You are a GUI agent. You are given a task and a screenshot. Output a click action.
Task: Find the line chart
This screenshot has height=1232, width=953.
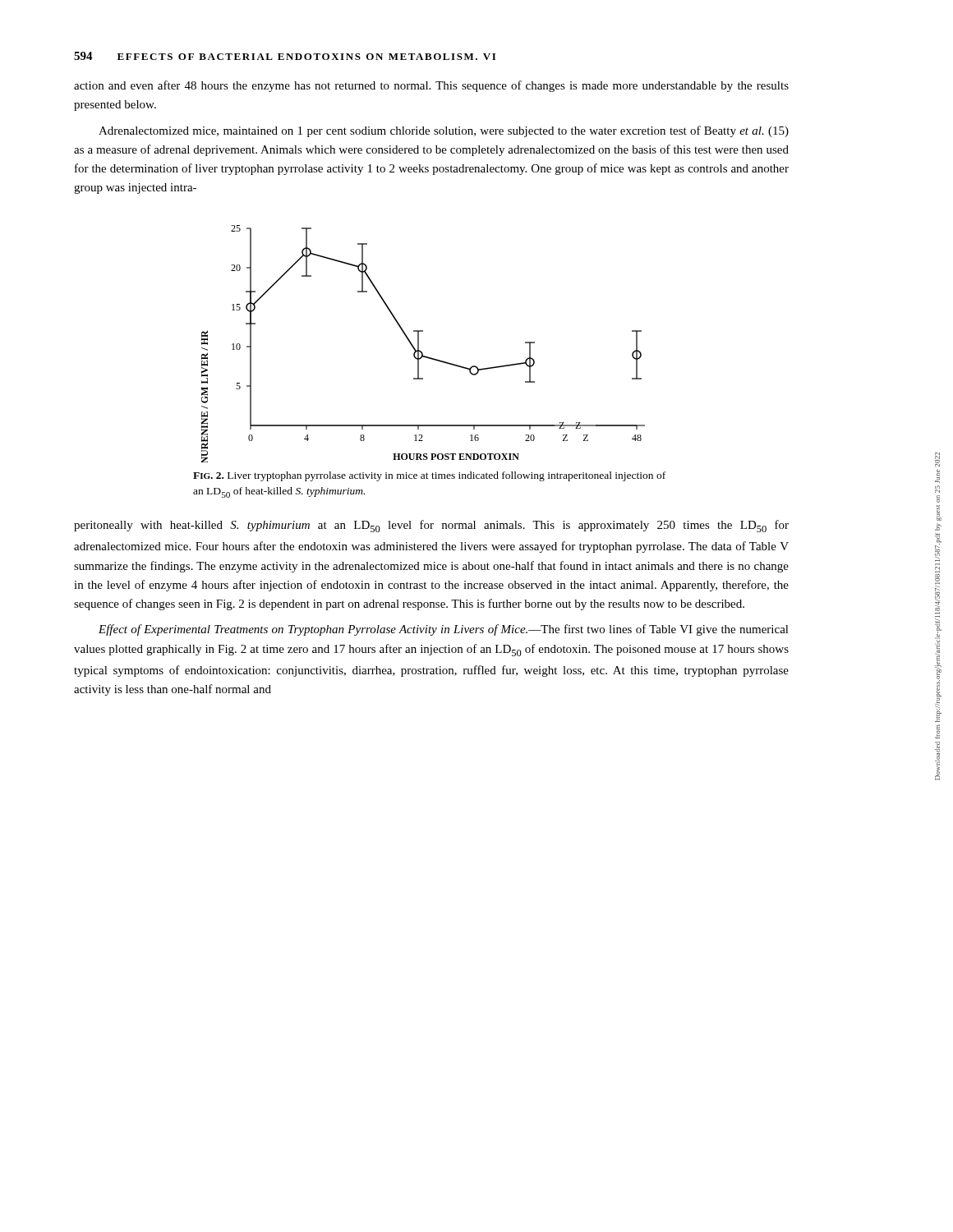(431, 339)
